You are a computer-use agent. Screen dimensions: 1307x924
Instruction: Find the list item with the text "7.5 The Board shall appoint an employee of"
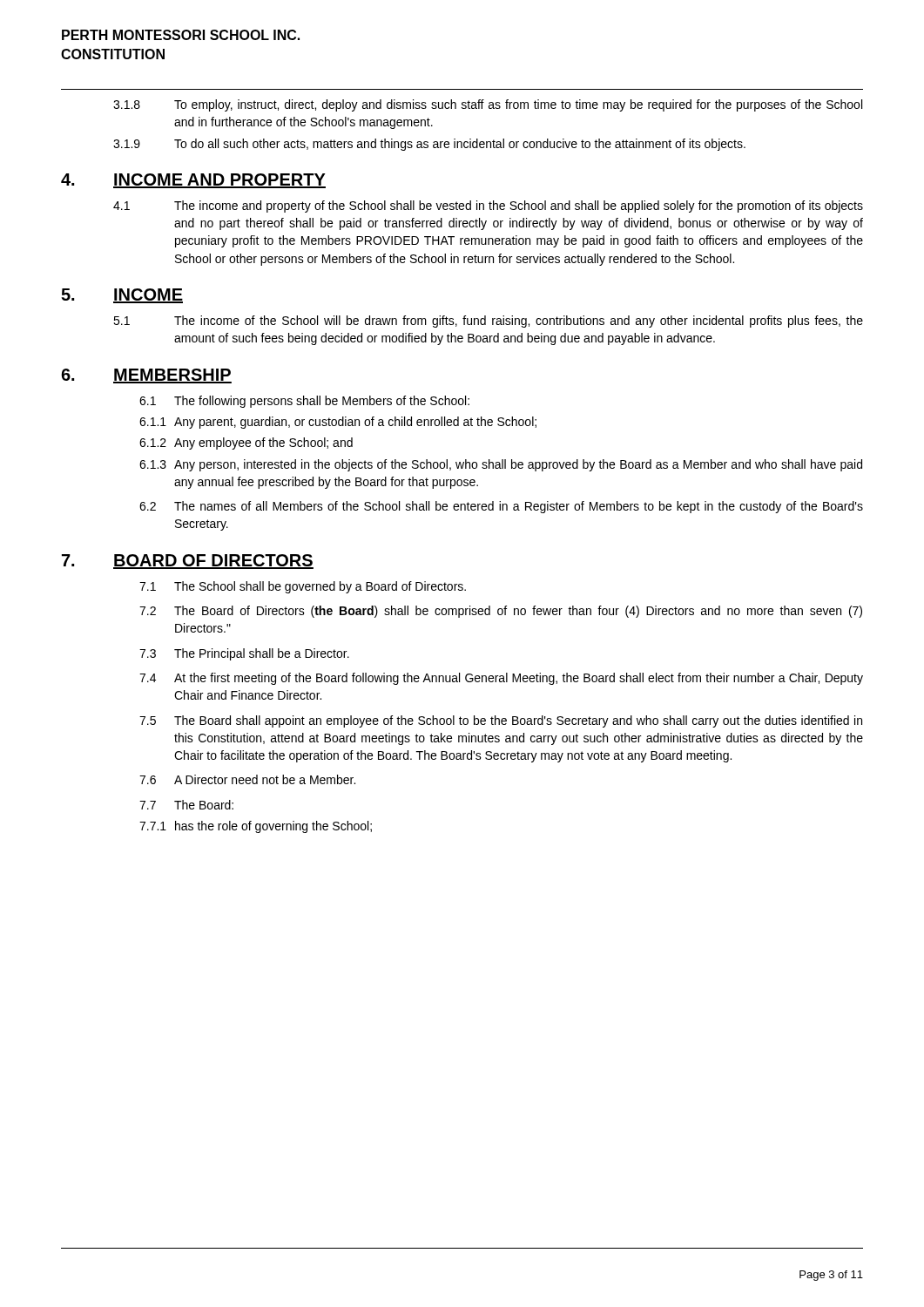[x=462, y=738]
